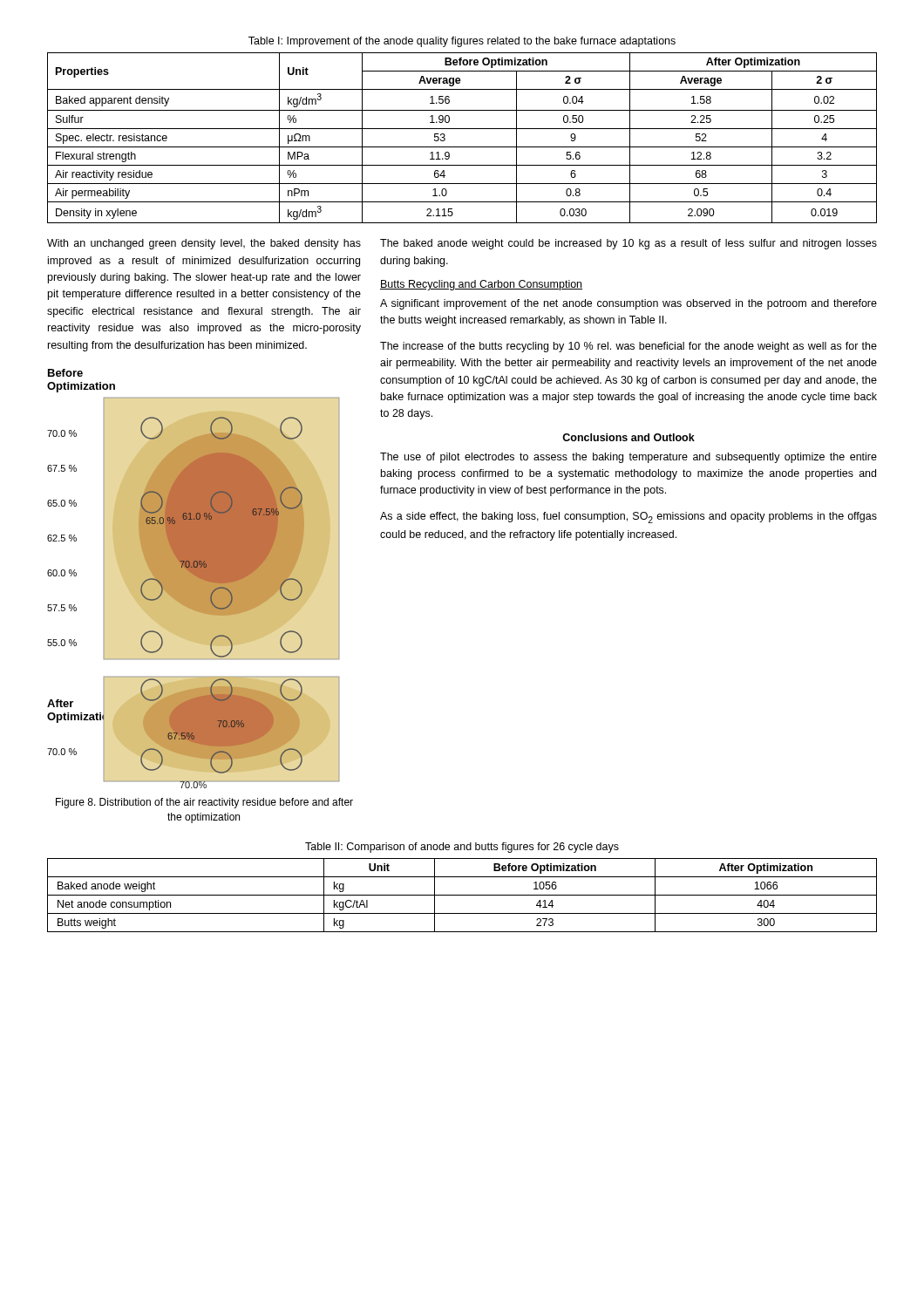The width and height of the screenshot is (924, 1308).
Task: Find the caption on this page that starts "Table II: Comparison of anode and butts figures"
Action: (462, 846)
